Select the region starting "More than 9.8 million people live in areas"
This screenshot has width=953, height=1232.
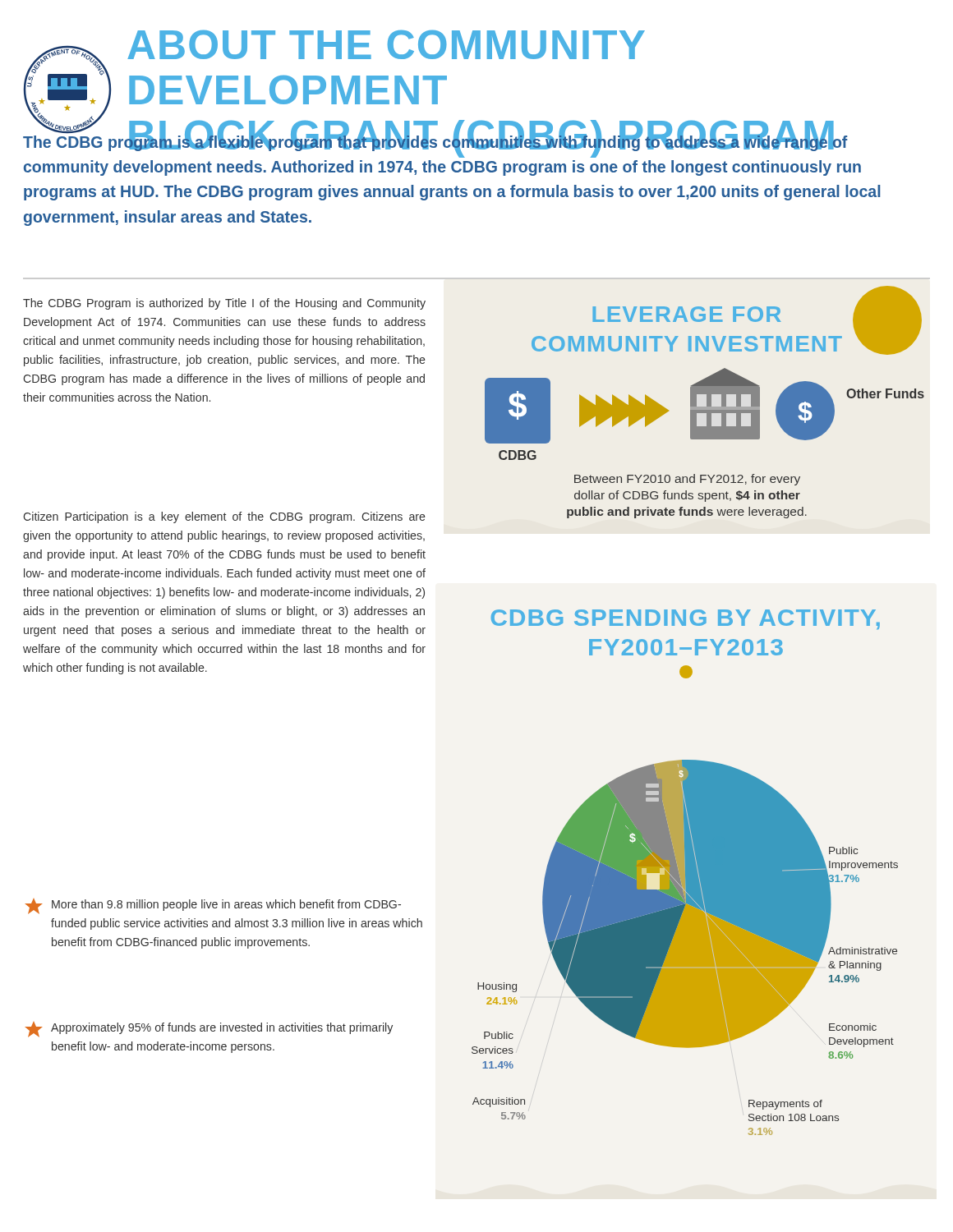[x=226, y=924]
